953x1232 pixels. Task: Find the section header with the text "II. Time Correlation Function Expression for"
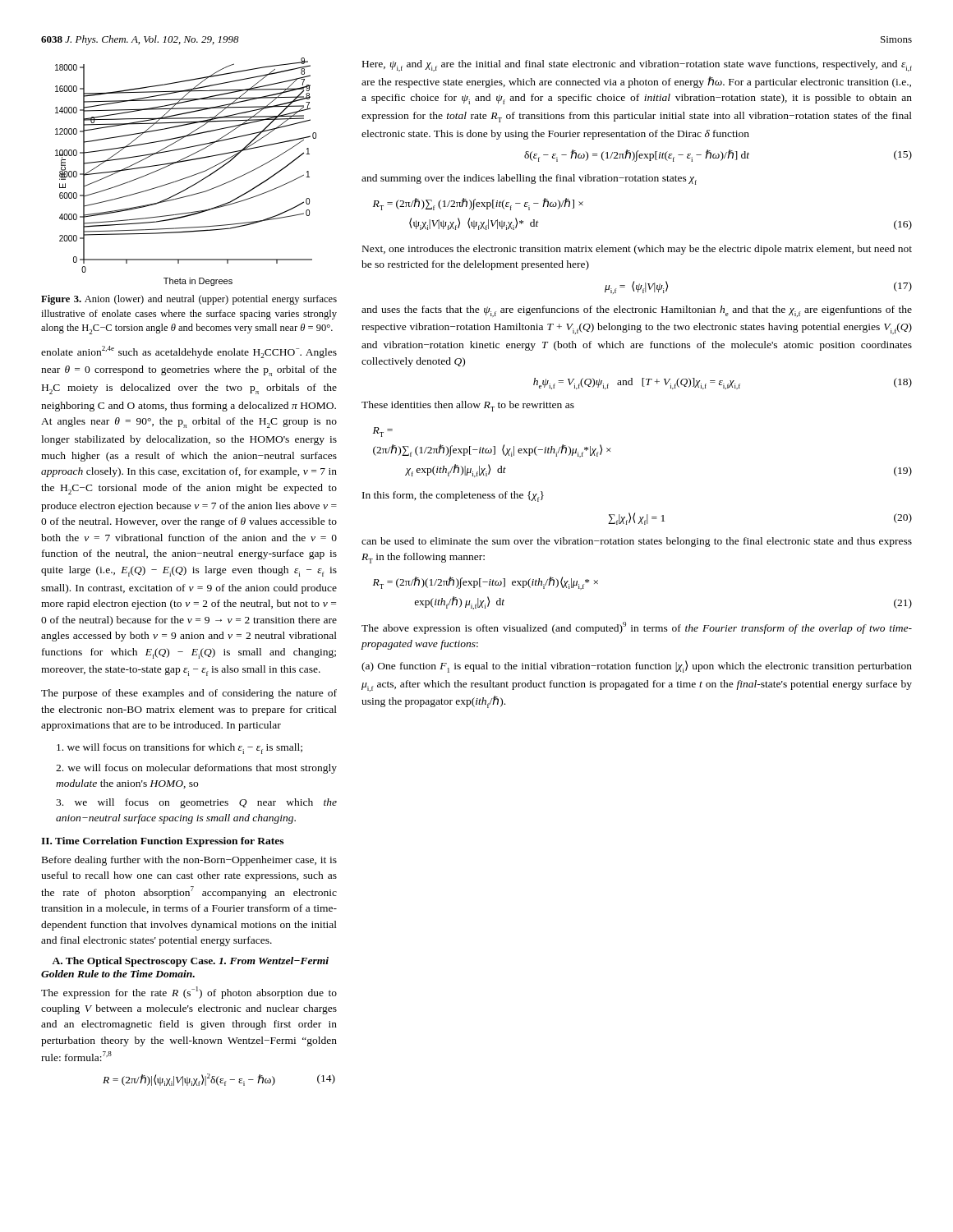click(162, 841)
